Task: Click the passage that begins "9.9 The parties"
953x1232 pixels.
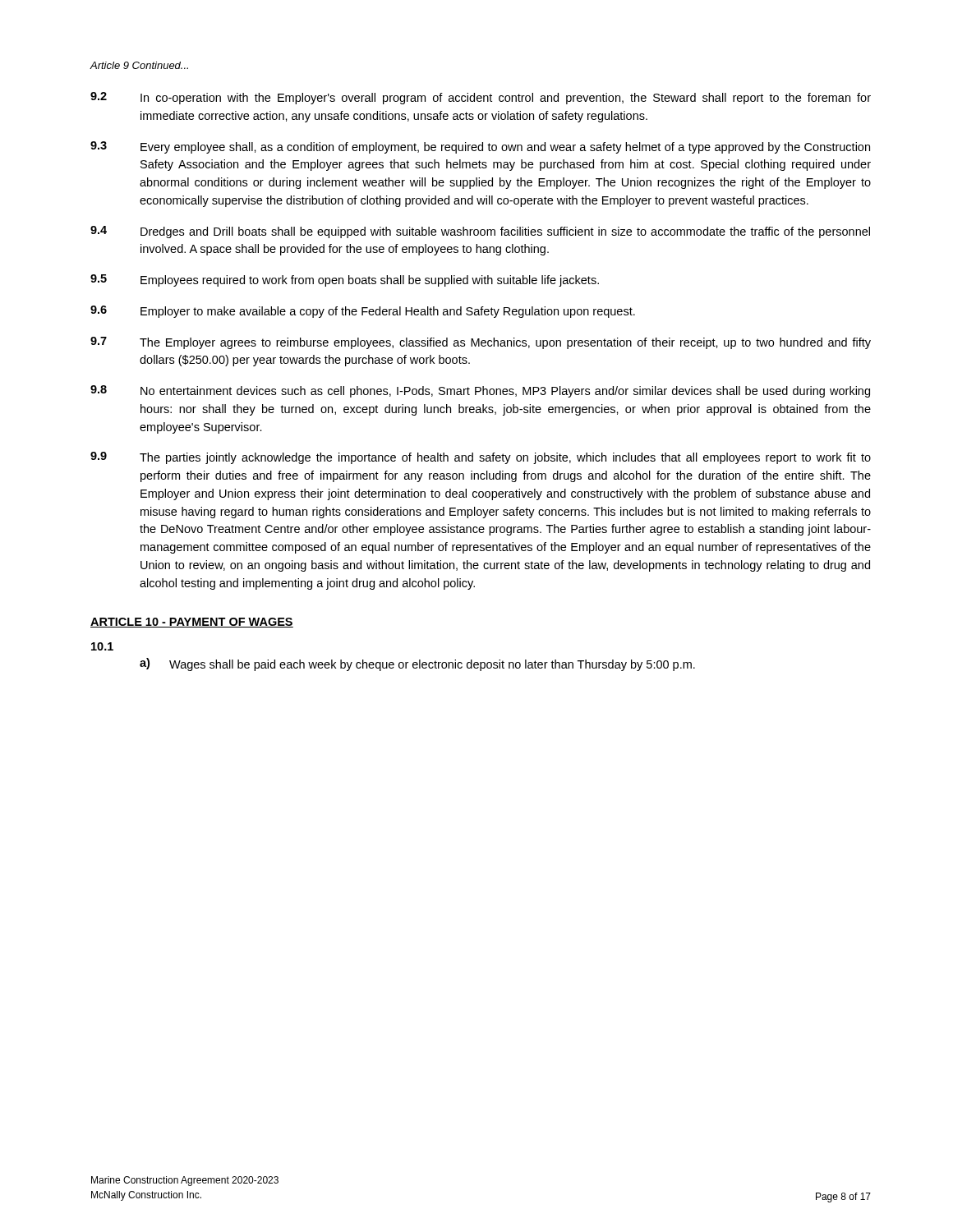Action: pyautogui.click(x=481, y=521)
